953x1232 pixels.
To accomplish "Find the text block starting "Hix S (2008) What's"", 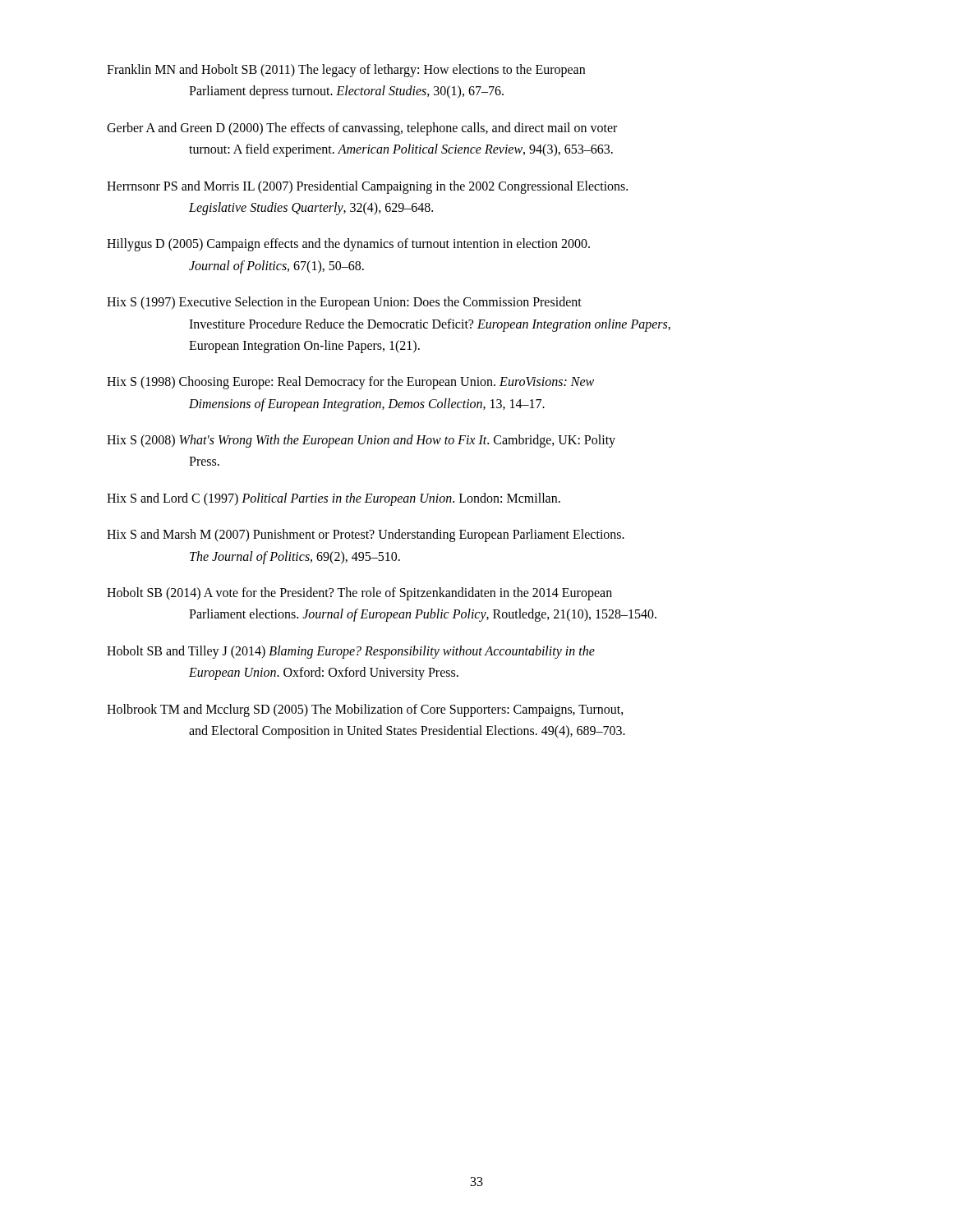I will [476, 453].
